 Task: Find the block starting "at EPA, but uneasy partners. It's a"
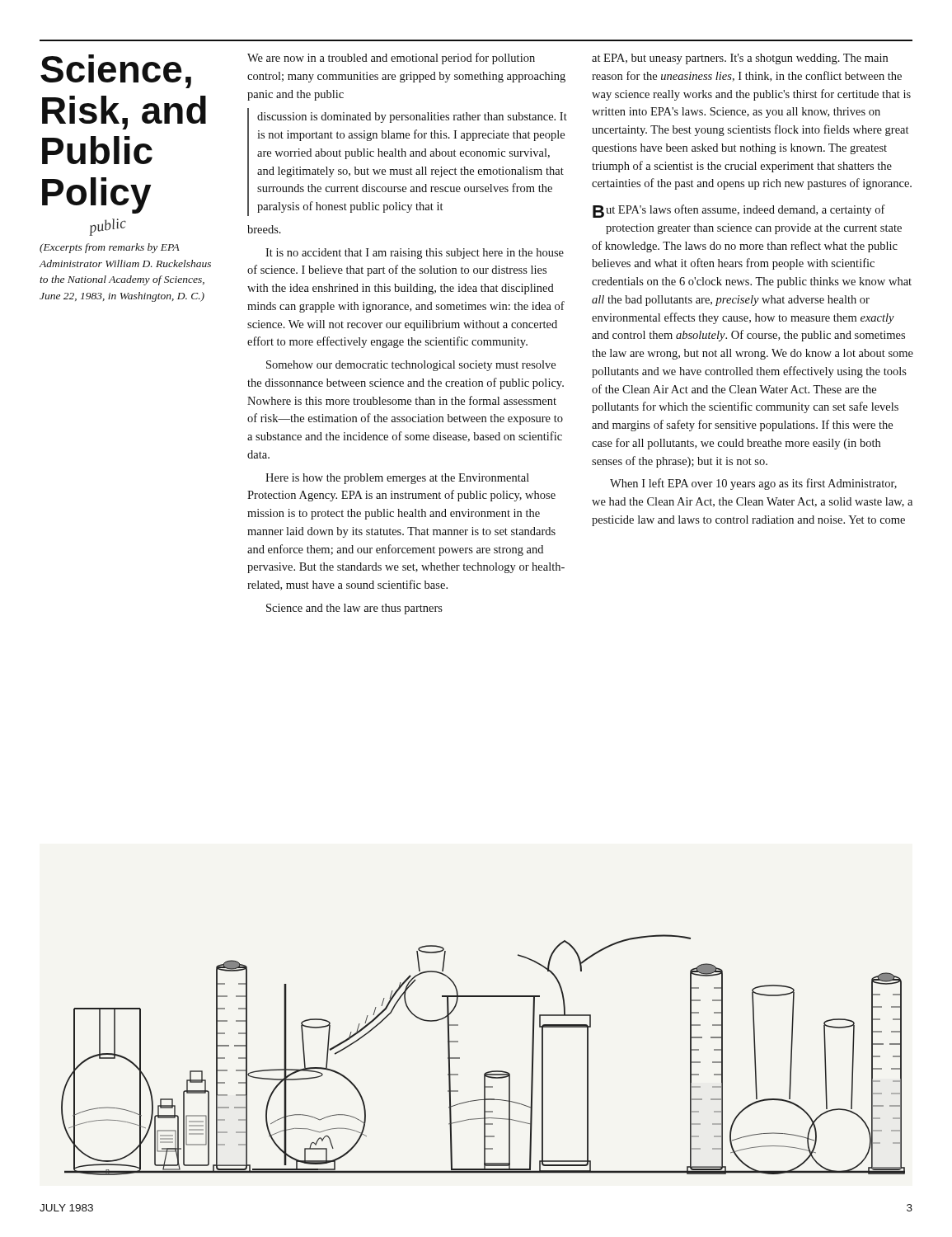[753, 289]
